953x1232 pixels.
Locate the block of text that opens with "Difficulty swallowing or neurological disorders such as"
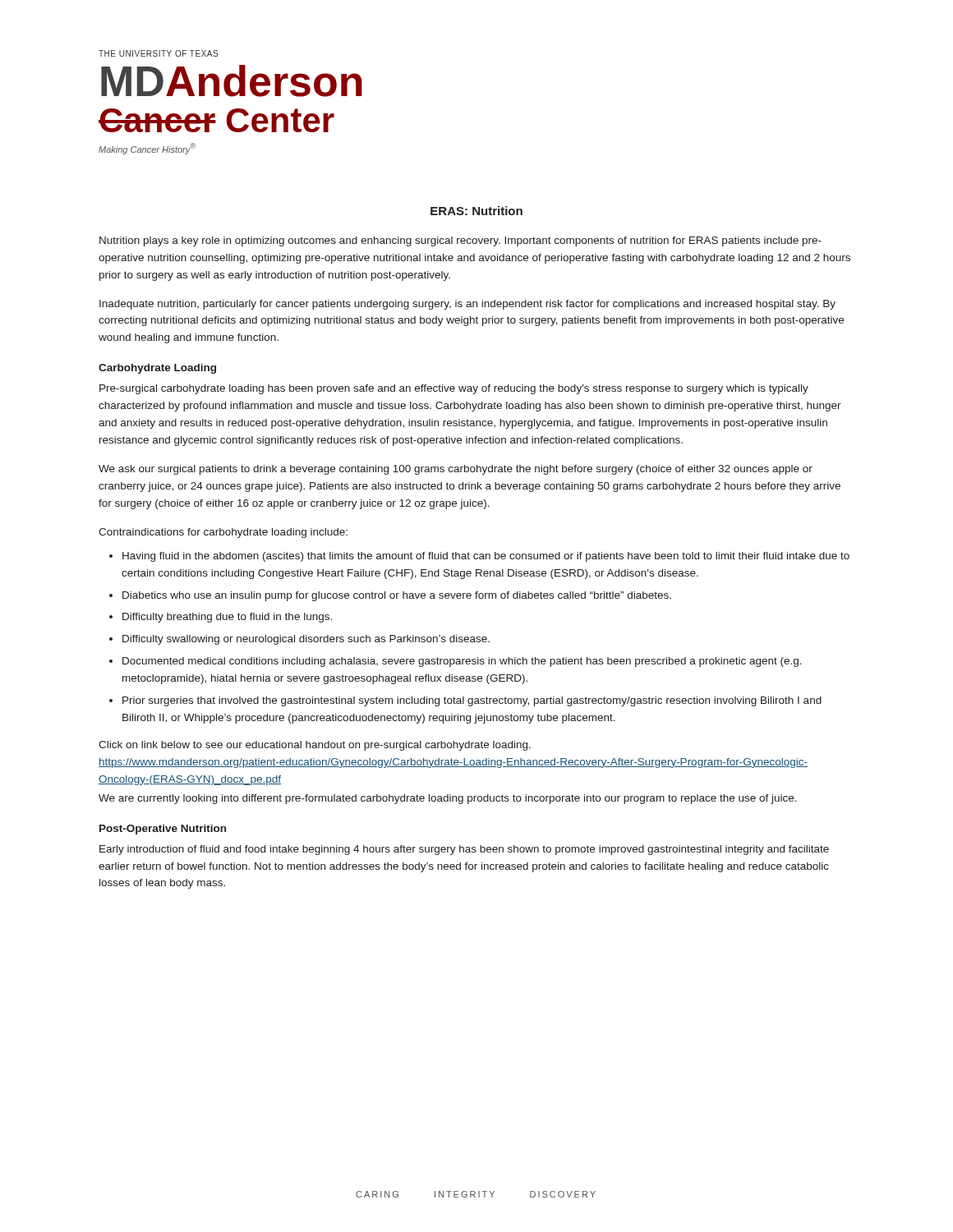point(306,639)
